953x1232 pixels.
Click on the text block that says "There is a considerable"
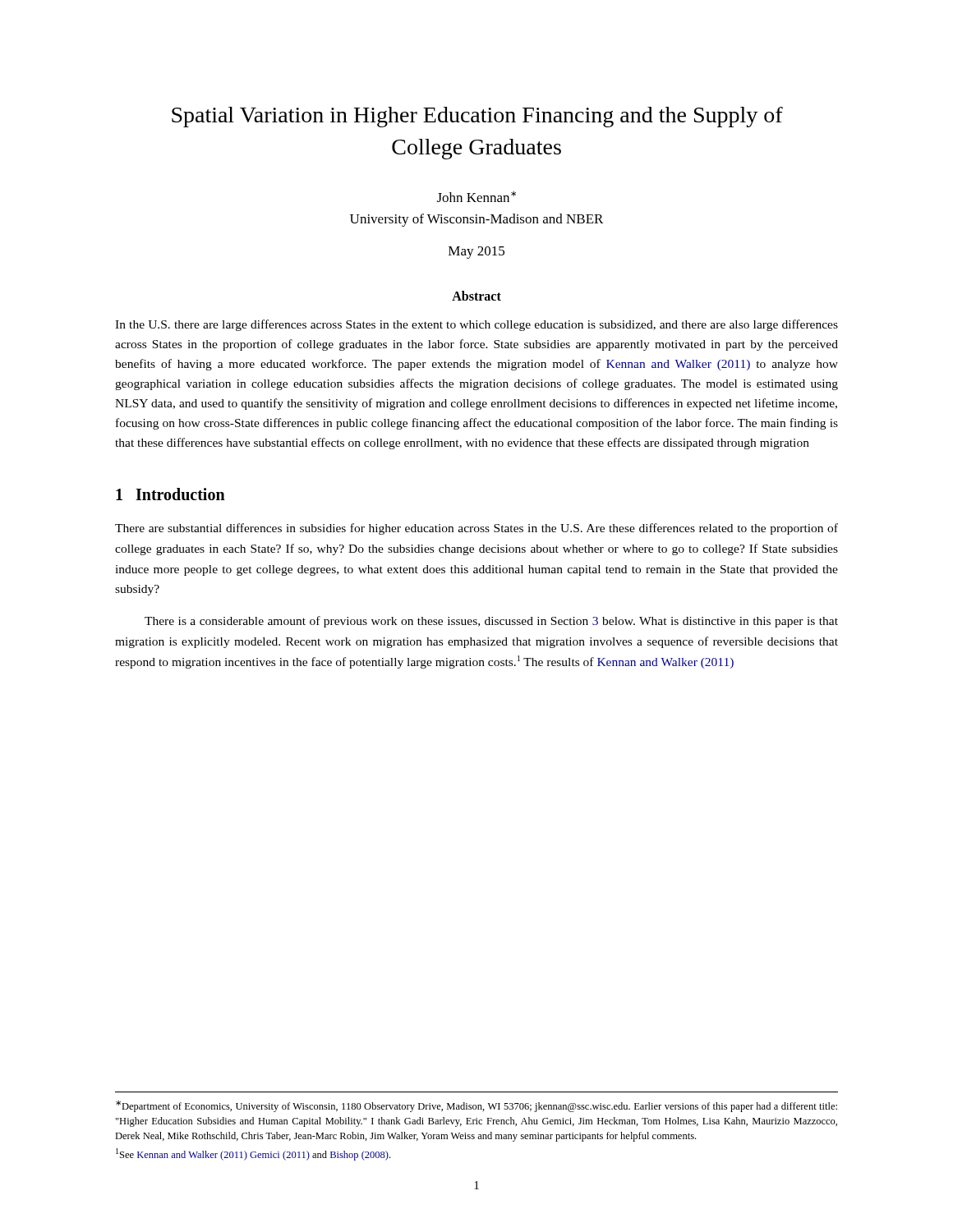476,641
